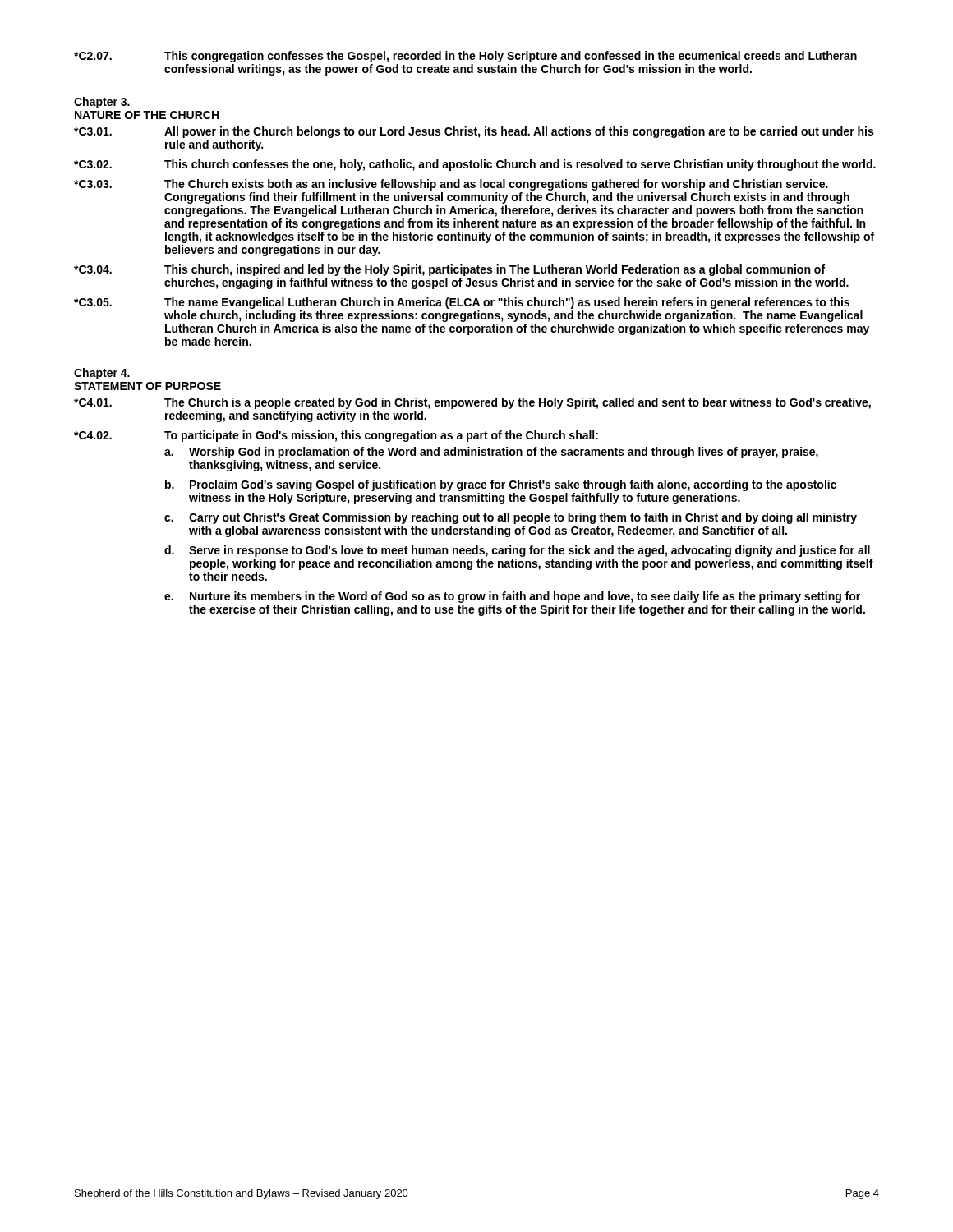Find the list item that says "*C3.01. All power in the Church"
The image size is (953, 1232).
(x=476, y=138)
